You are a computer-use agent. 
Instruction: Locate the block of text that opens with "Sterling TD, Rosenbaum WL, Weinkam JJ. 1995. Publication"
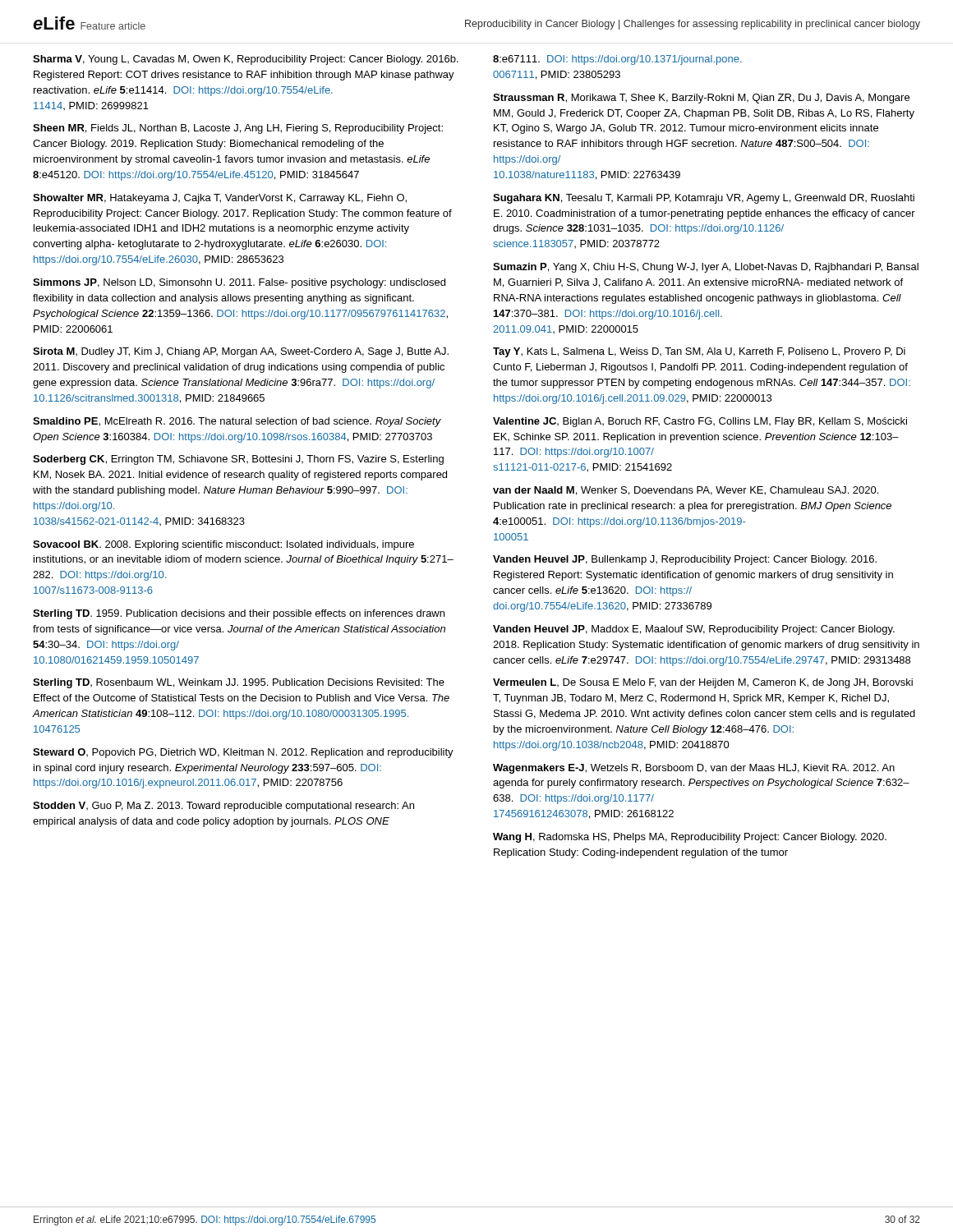pos(241,706)
